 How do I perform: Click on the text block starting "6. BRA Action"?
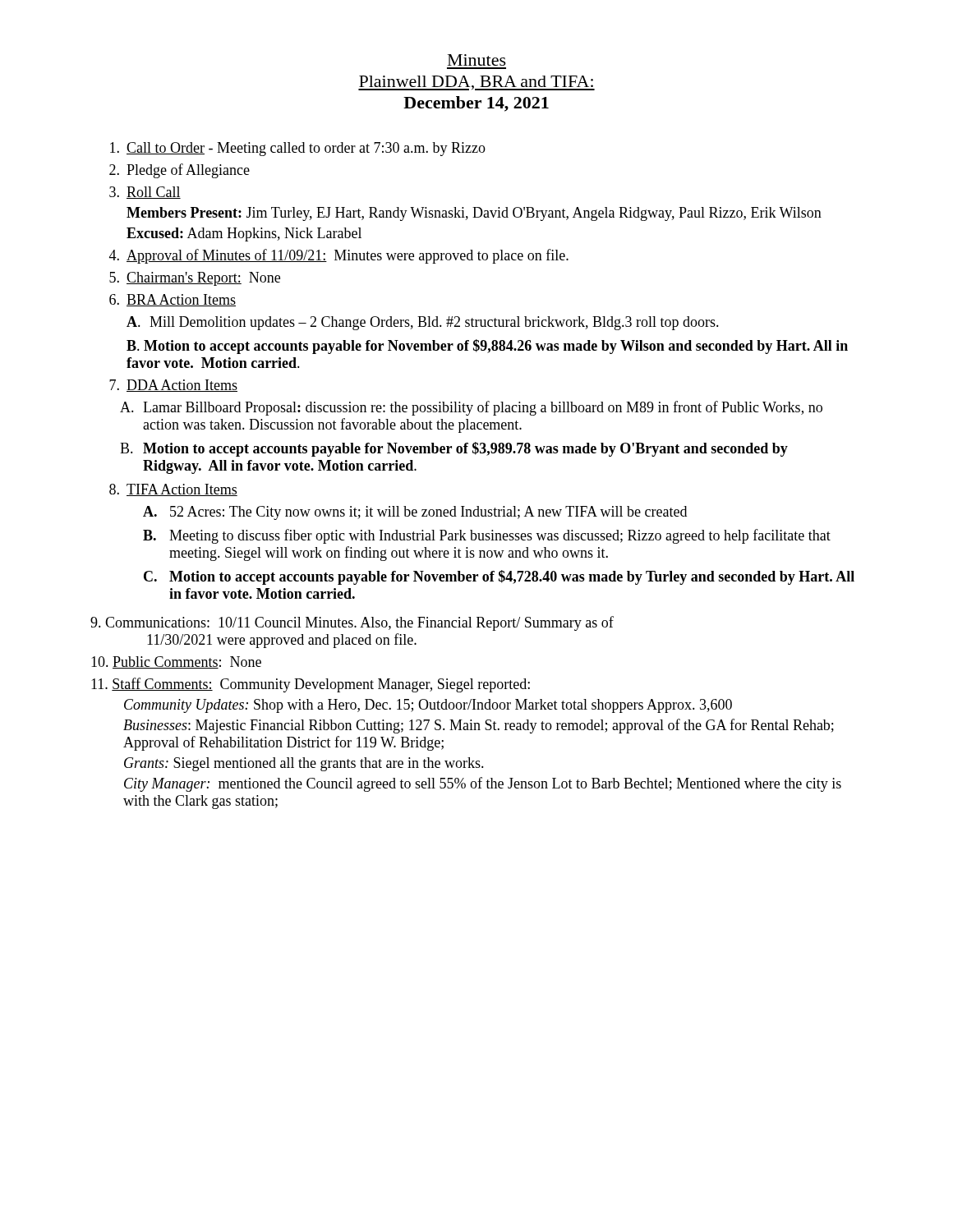click(x=476, y=332)
